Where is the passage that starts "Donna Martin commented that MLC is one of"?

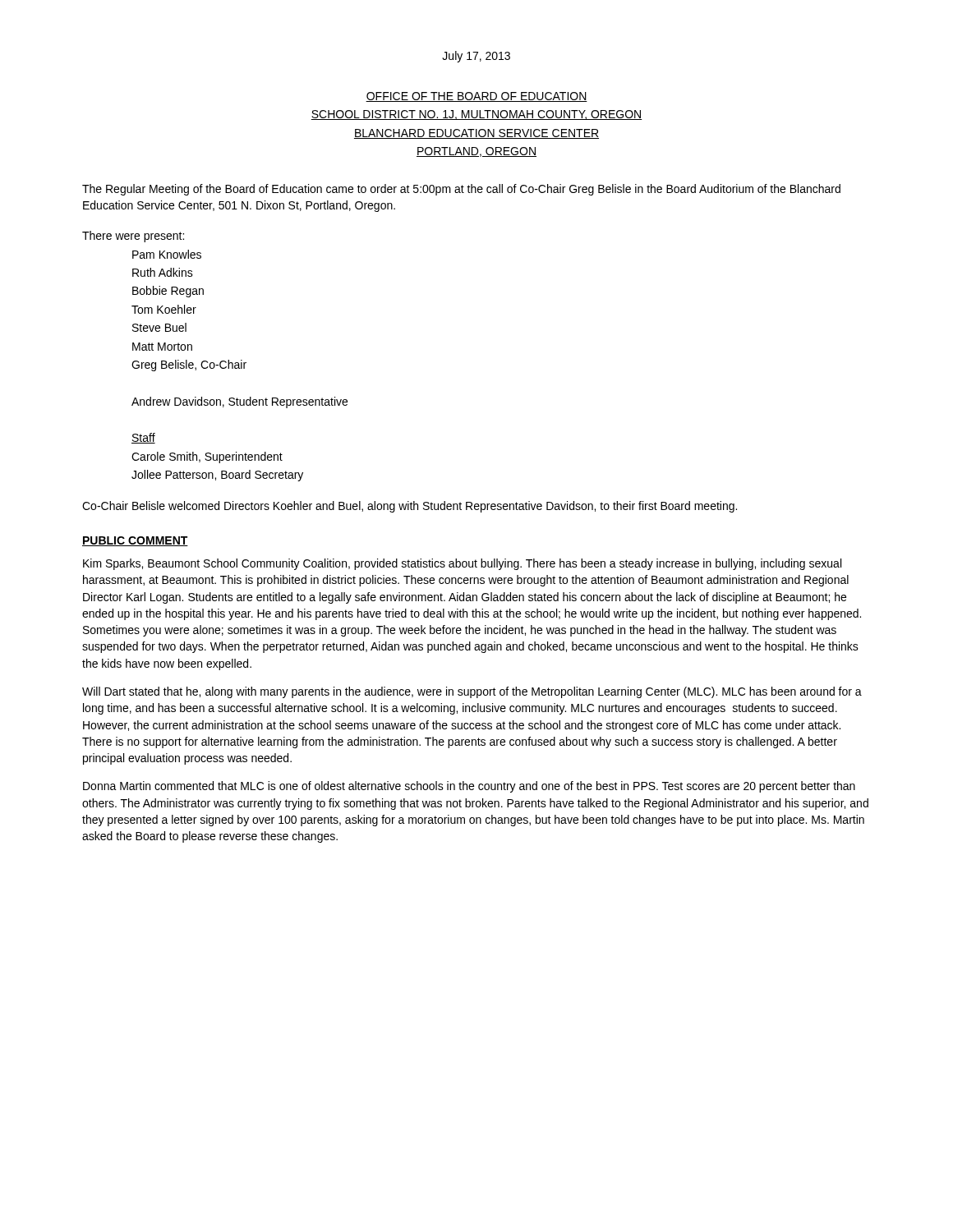pos(476,811)
